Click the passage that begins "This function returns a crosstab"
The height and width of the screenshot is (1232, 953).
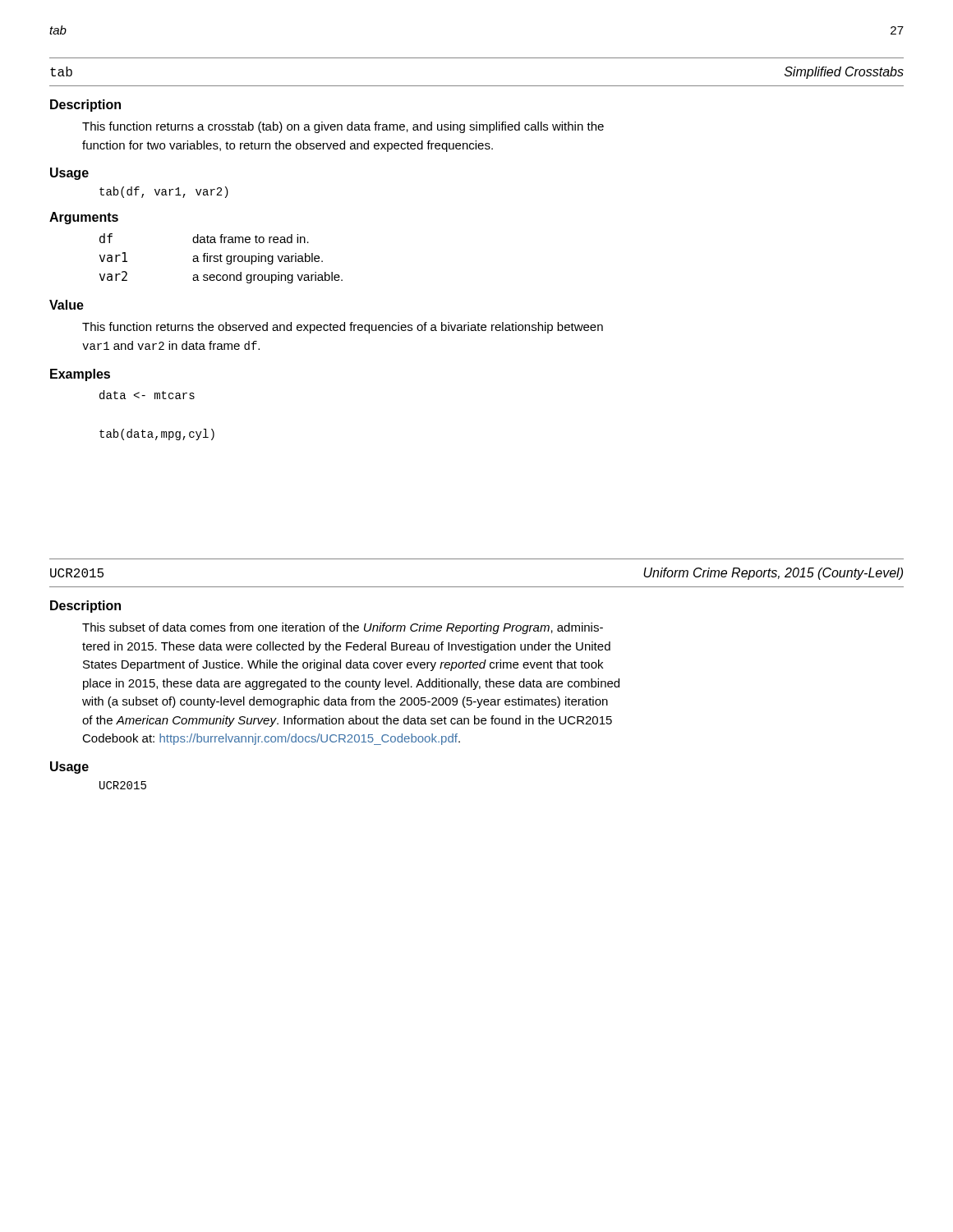(x=343, y=135)
